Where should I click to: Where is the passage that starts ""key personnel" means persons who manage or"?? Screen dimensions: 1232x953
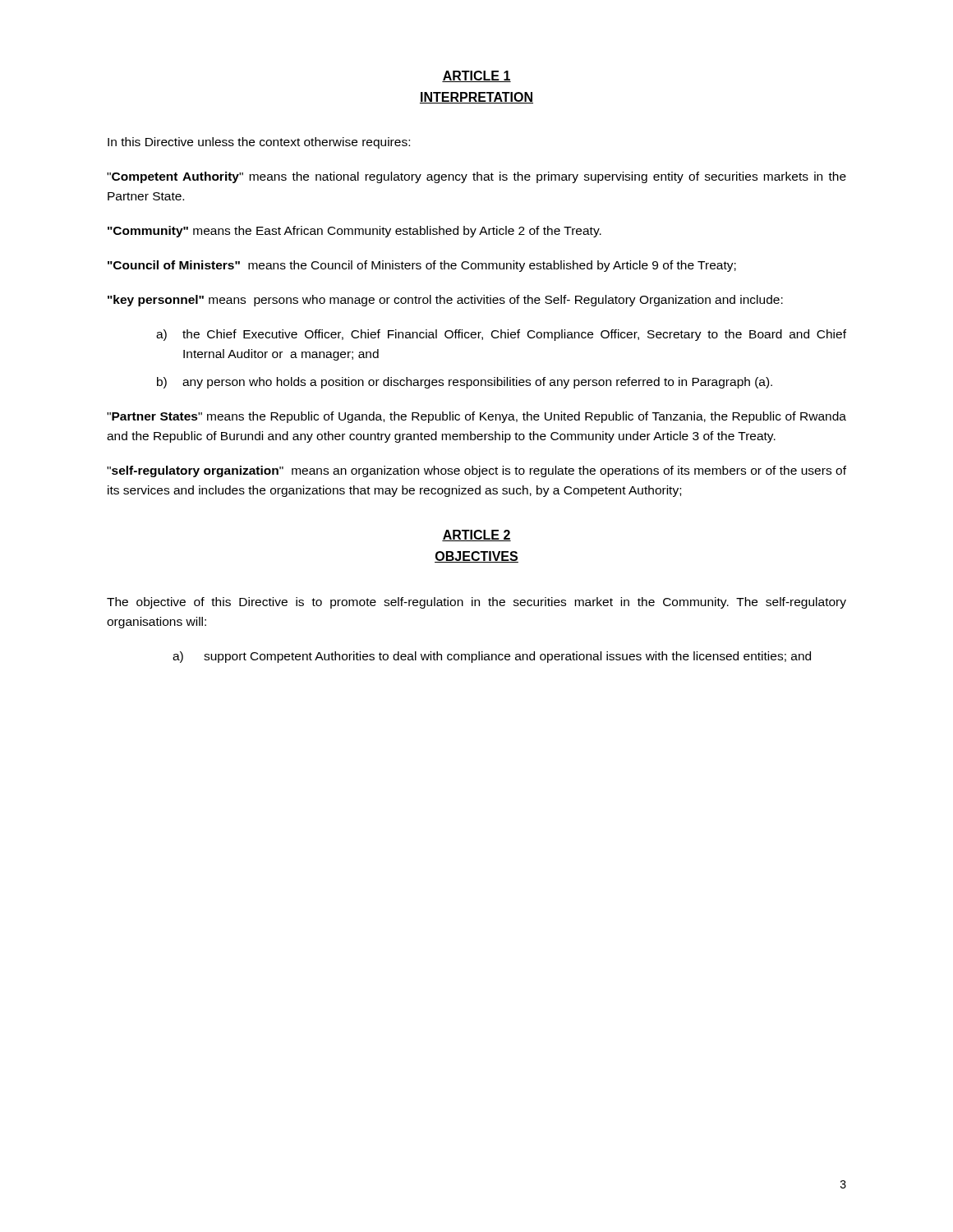click(476, 300)
